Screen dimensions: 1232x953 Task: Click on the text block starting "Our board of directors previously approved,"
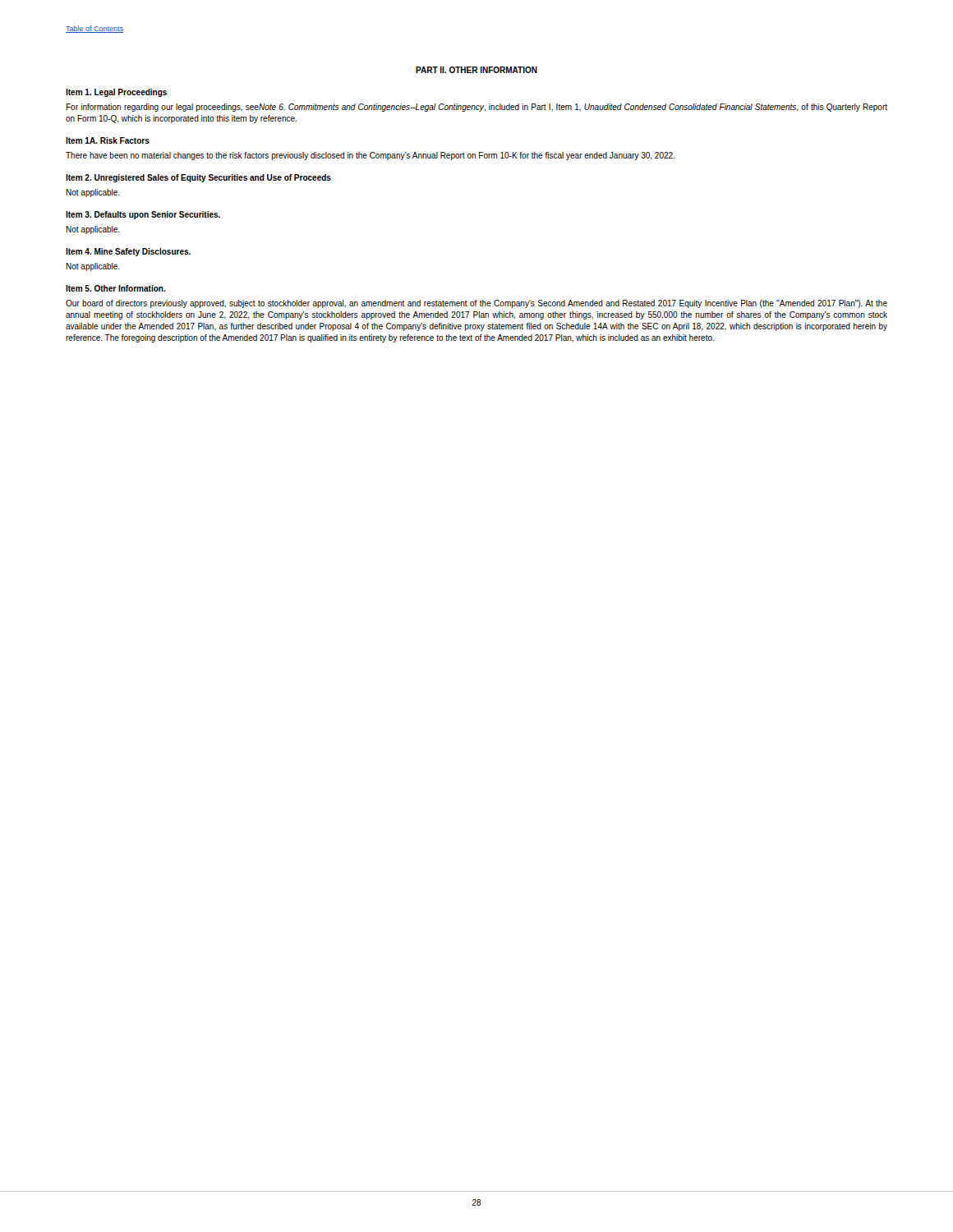pyautogui.click(x=476, y=321)
